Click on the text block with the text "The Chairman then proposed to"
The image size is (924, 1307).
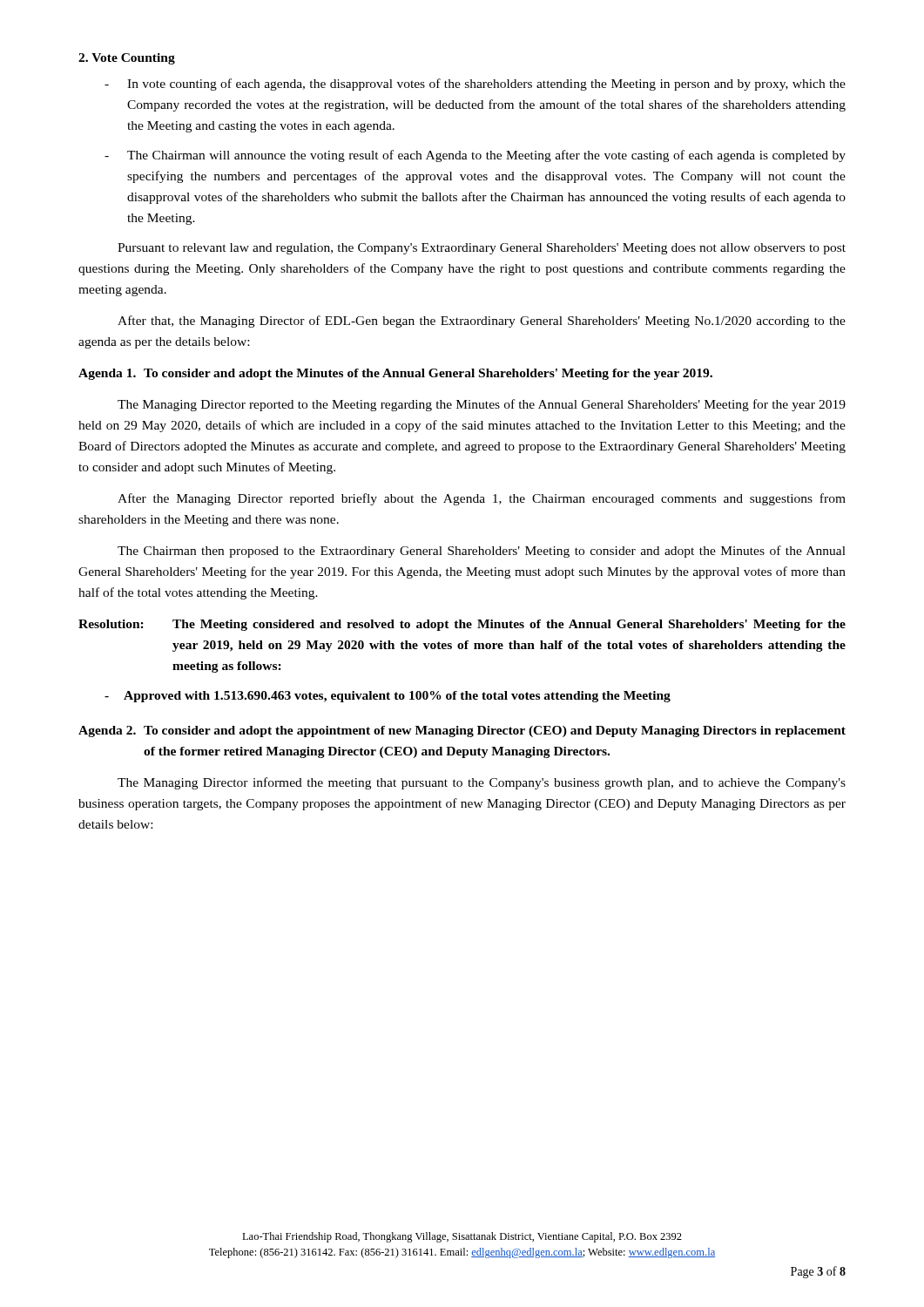click(462, 571)
